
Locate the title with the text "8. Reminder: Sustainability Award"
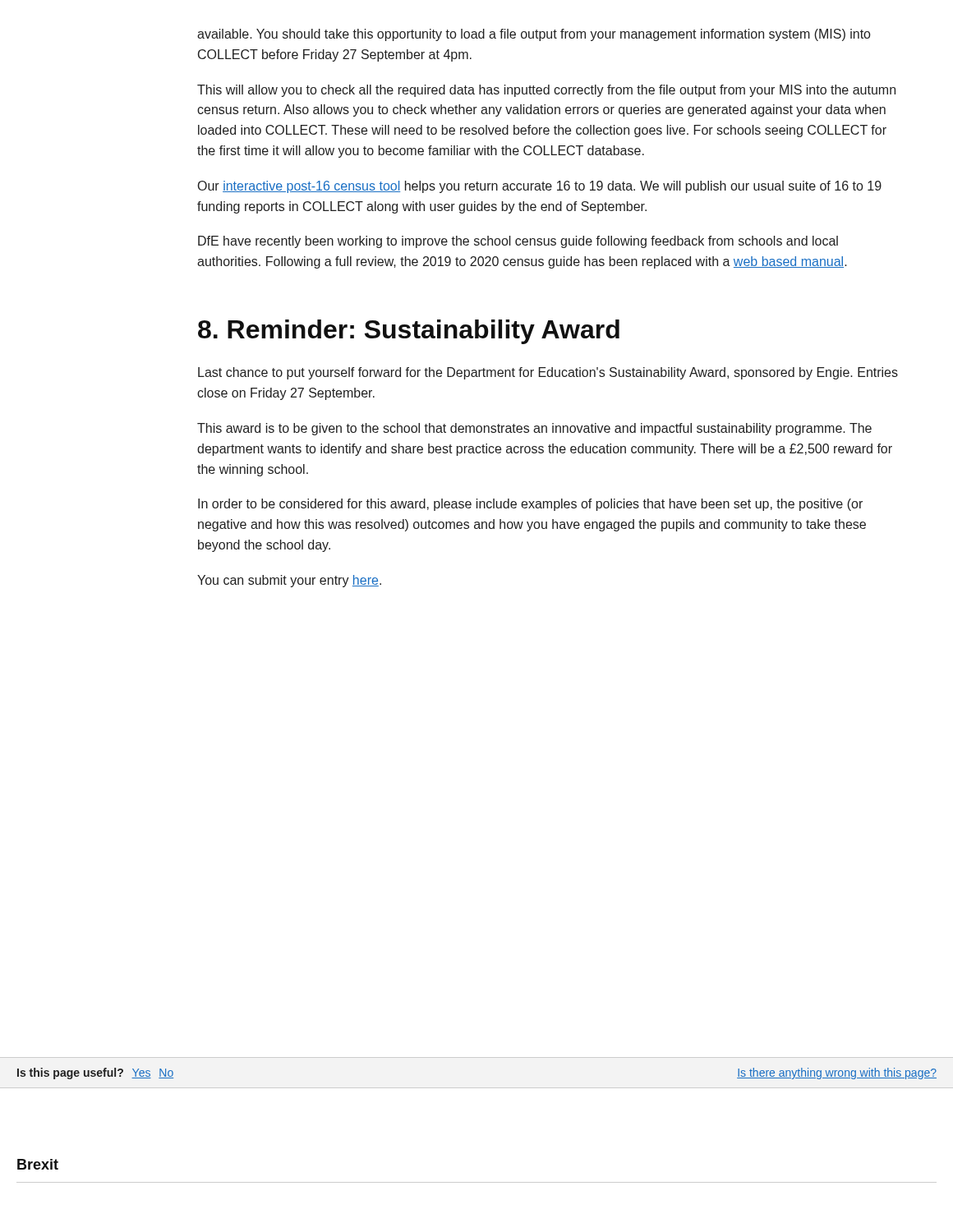pyautogui.click(x=409, y=329)
